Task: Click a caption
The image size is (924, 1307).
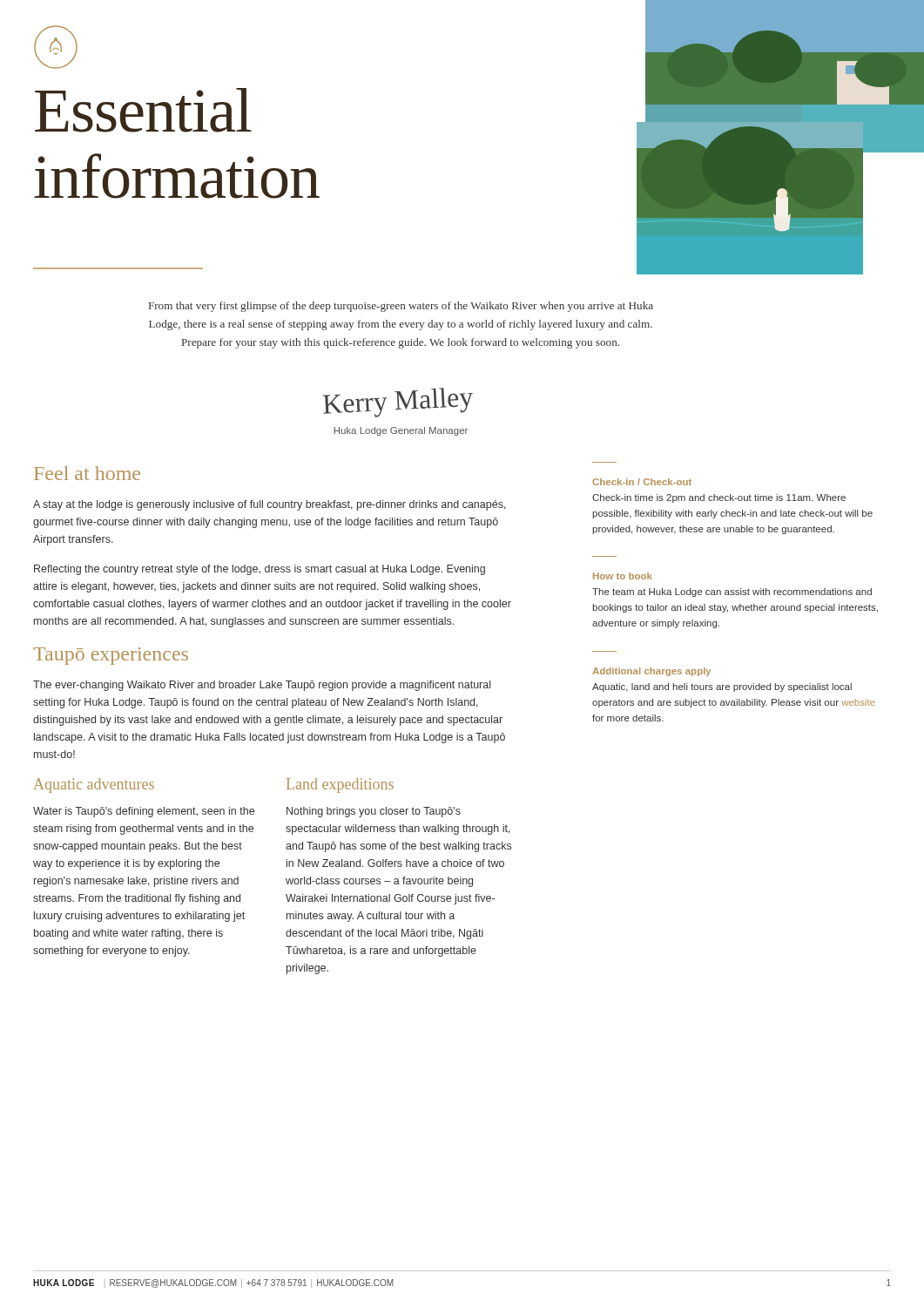Action: point(401,430)
